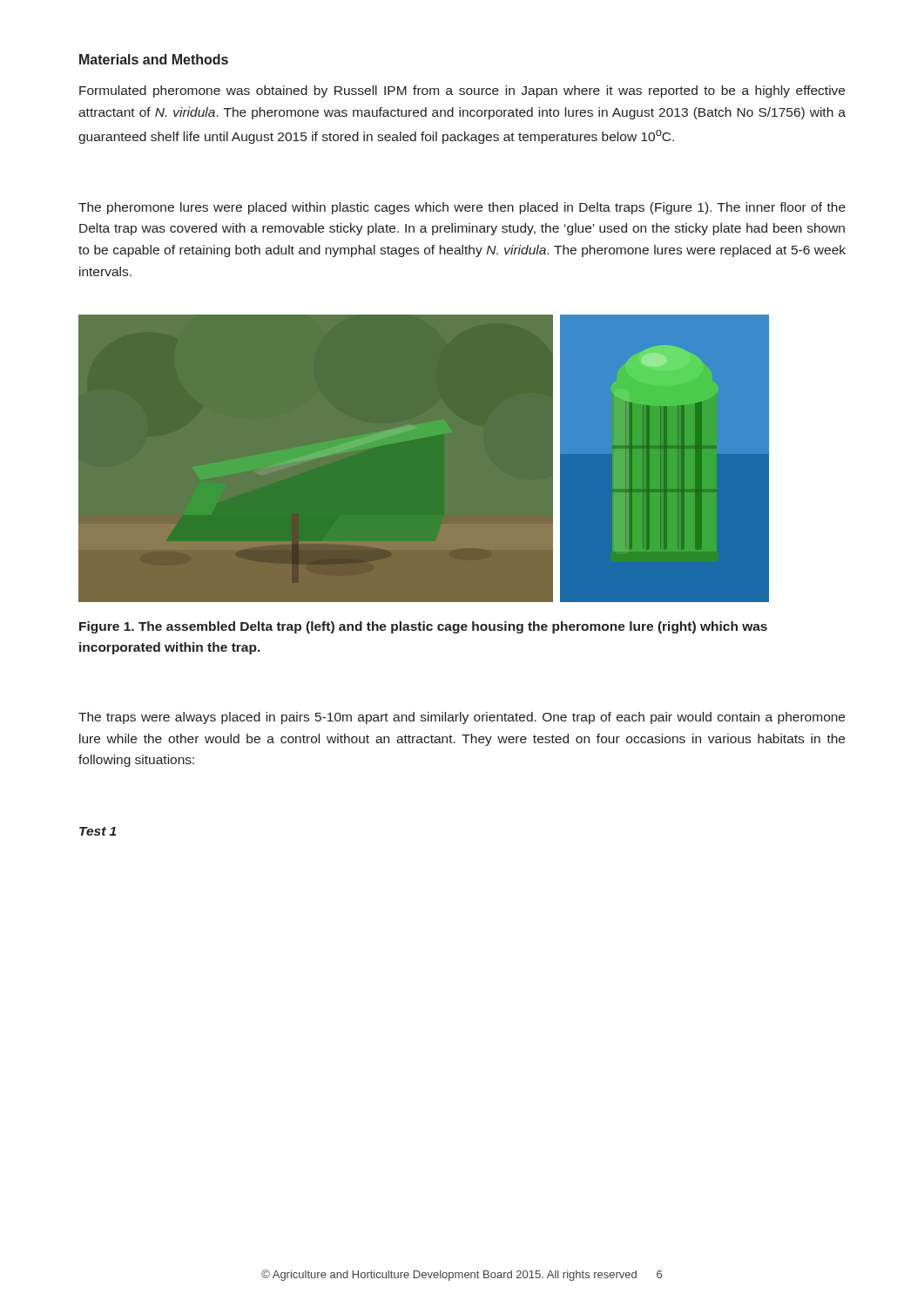
Task: Find the block on this page that starts "The pheromone lures"
Action: [x=462, y=239]
